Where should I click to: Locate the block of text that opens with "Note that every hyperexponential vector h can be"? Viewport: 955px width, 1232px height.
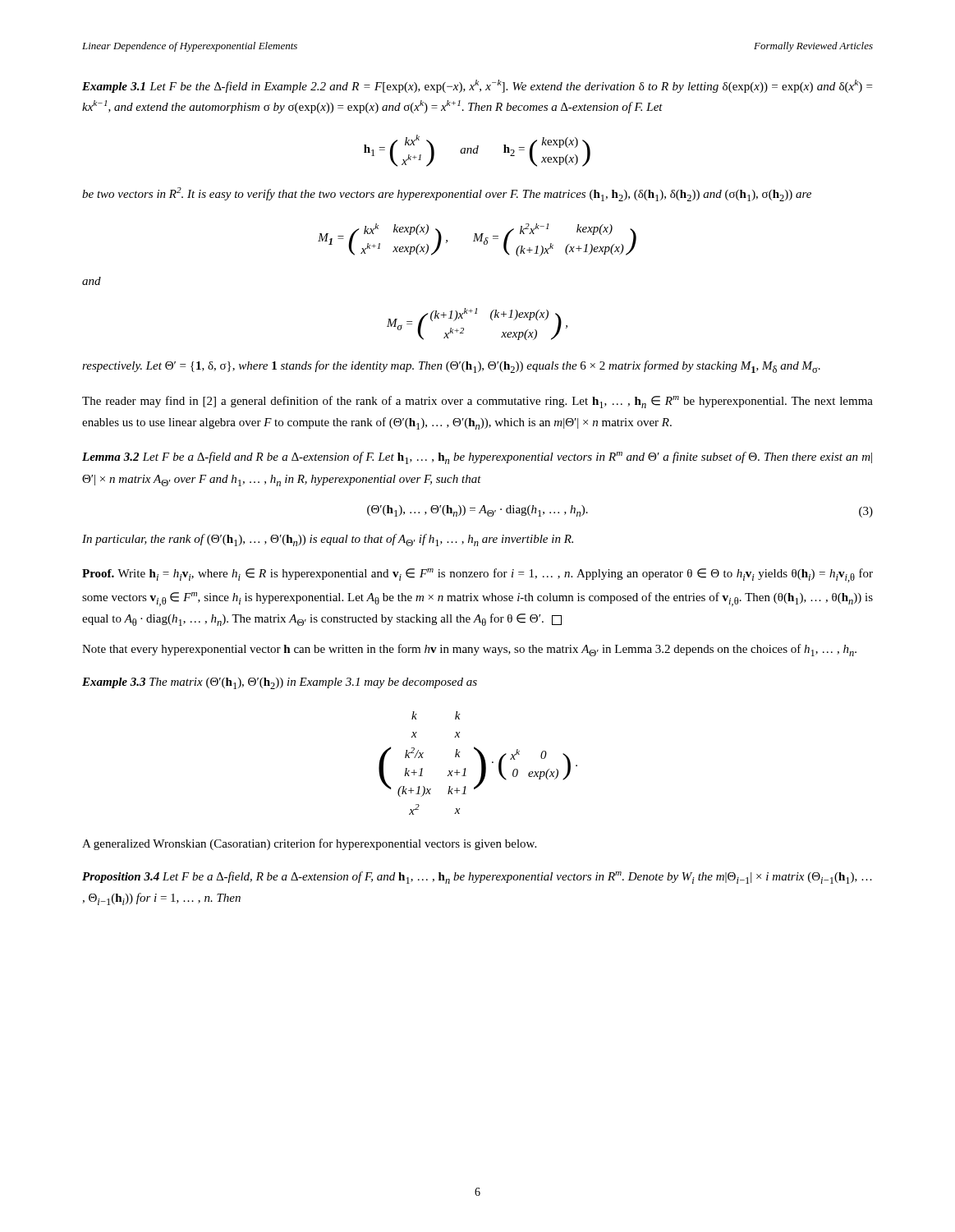pyautogui.click(x=470, y=650)
